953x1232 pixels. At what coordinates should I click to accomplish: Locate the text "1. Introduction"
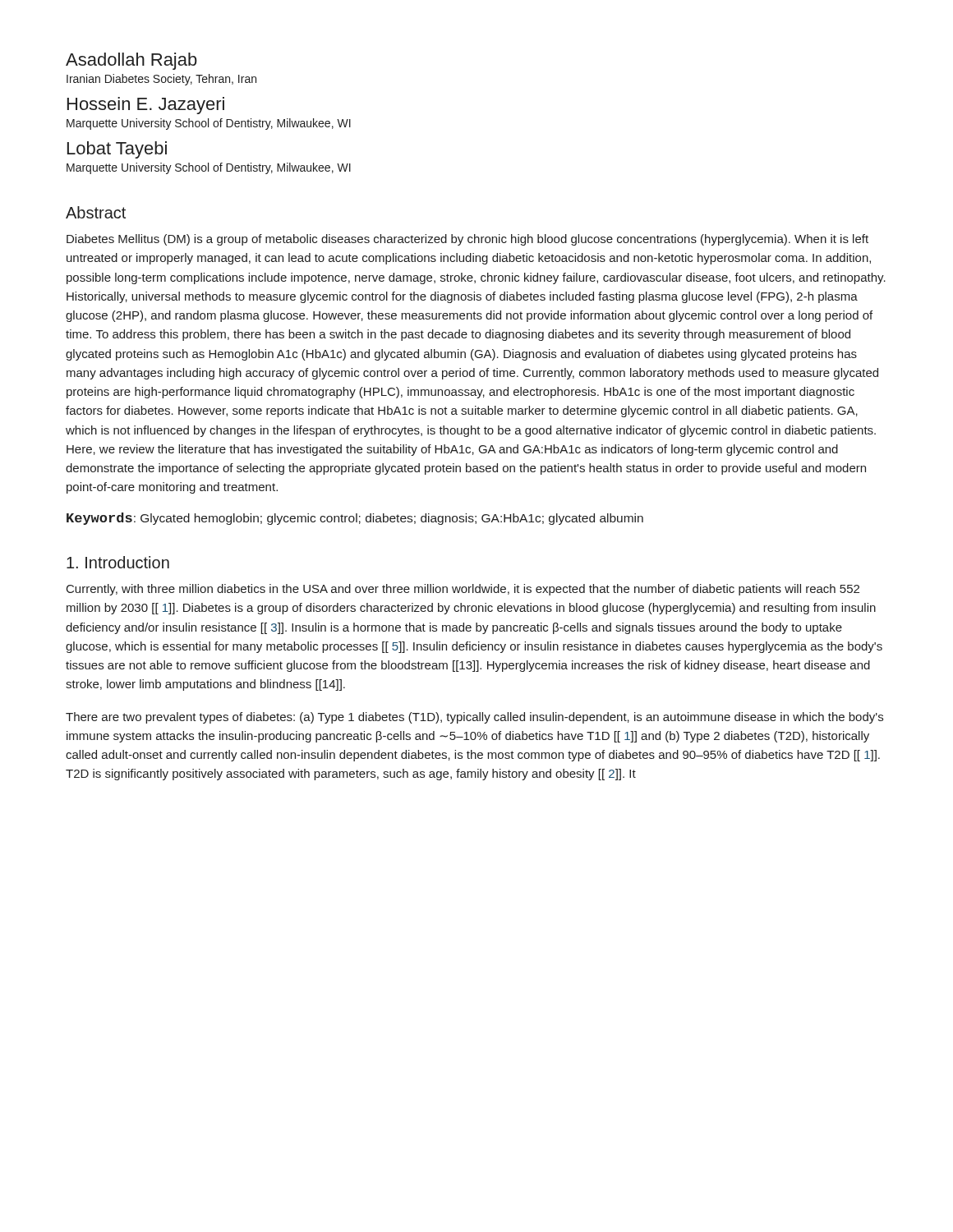click(x=118, y=562)
